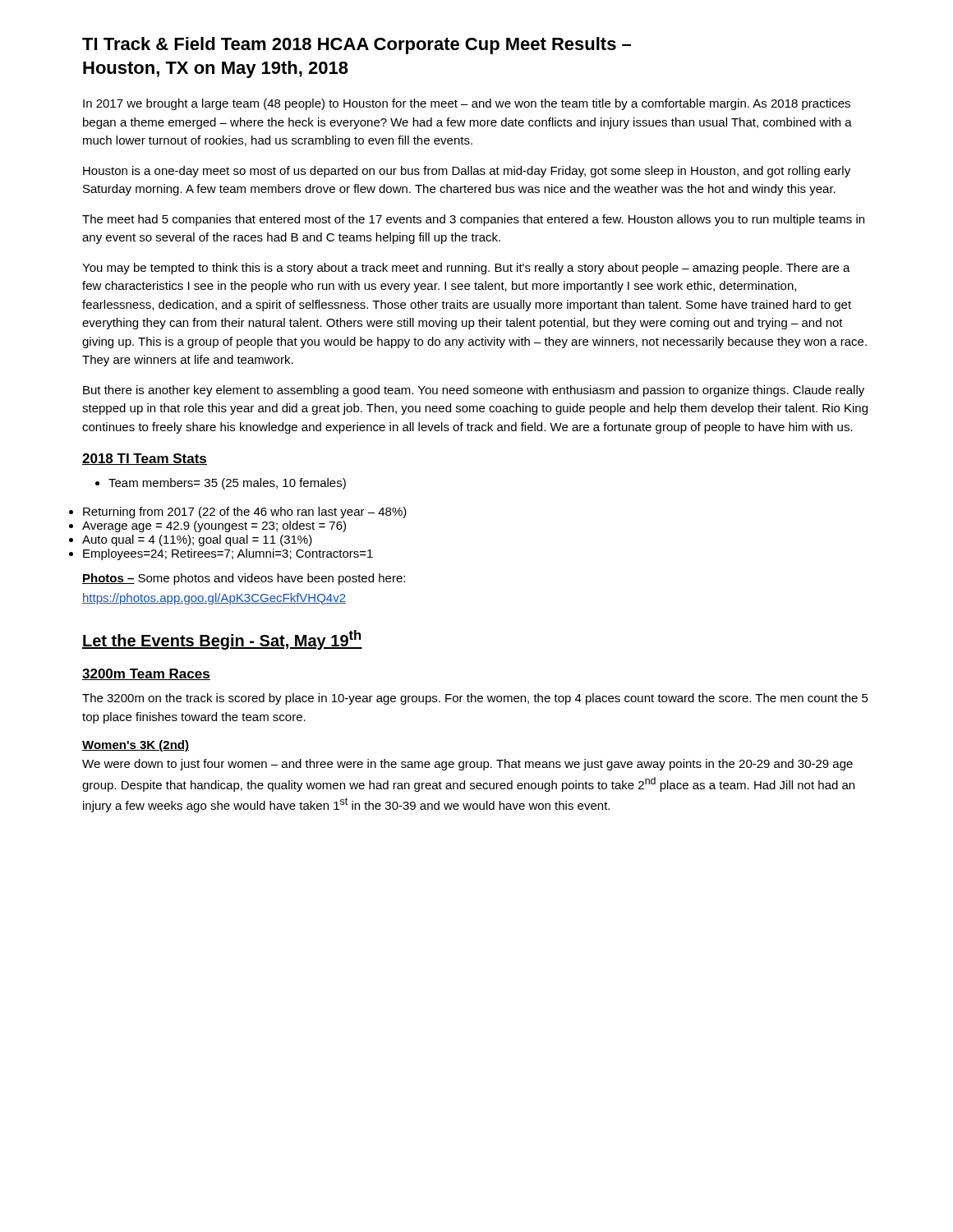Find the text block starting "Houston is a one-day meet"

click(x=476, y=180)
